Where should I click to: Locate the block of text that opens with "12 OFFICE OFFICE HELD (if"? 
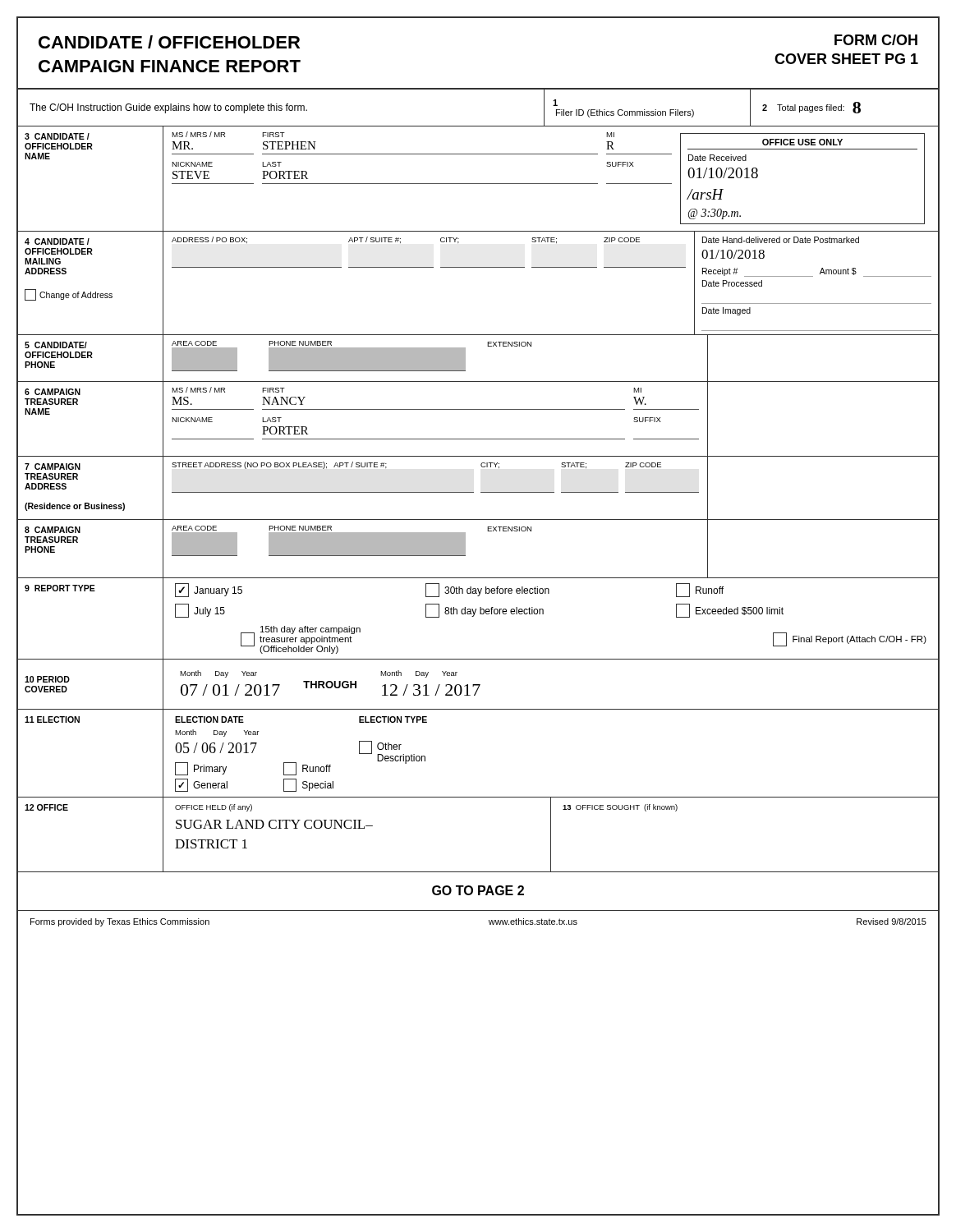click(x=478, y=835)
